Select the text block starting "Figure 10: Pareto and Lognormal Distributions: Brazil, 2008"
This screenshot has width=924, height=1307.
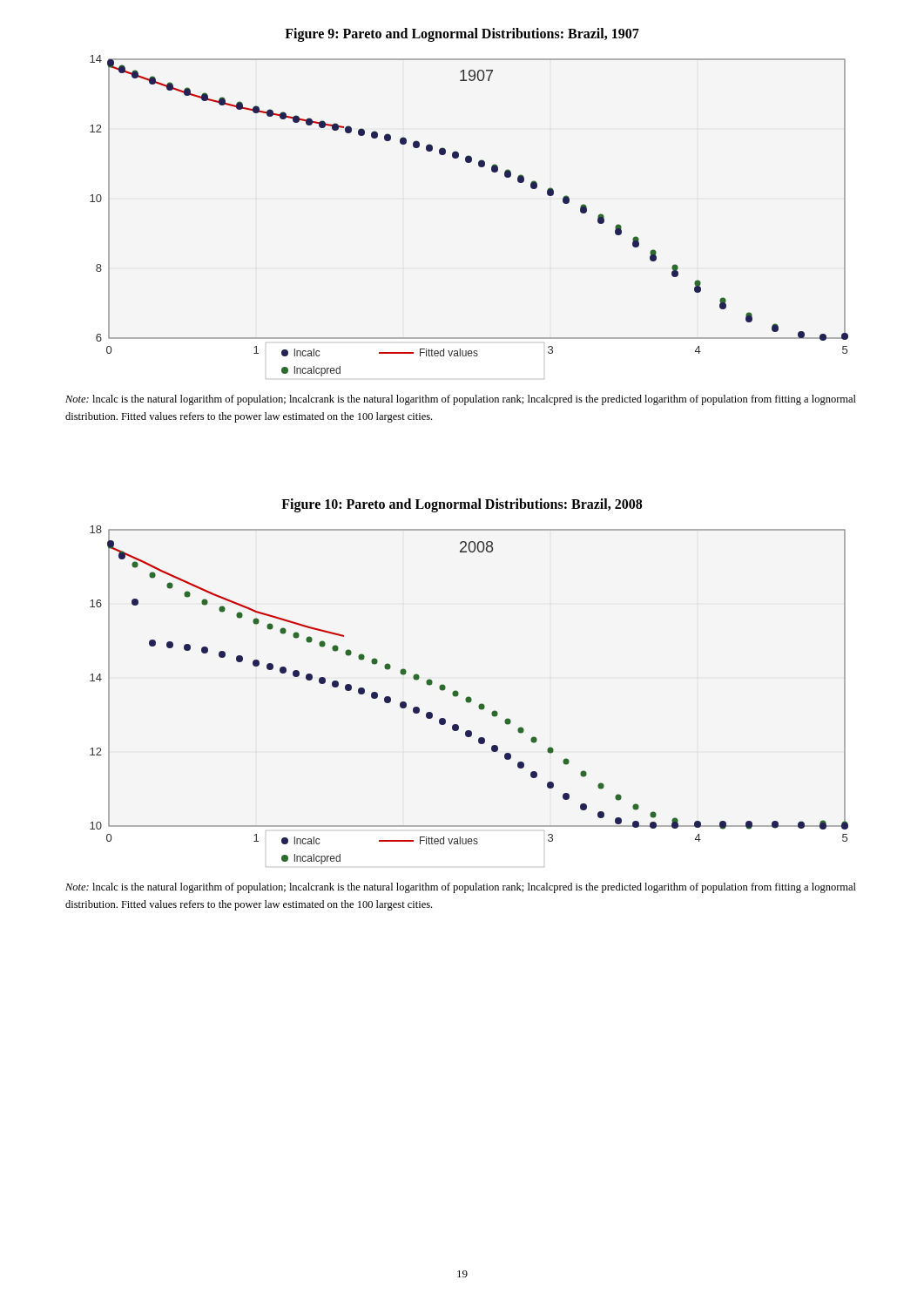(x=462, y=504)
